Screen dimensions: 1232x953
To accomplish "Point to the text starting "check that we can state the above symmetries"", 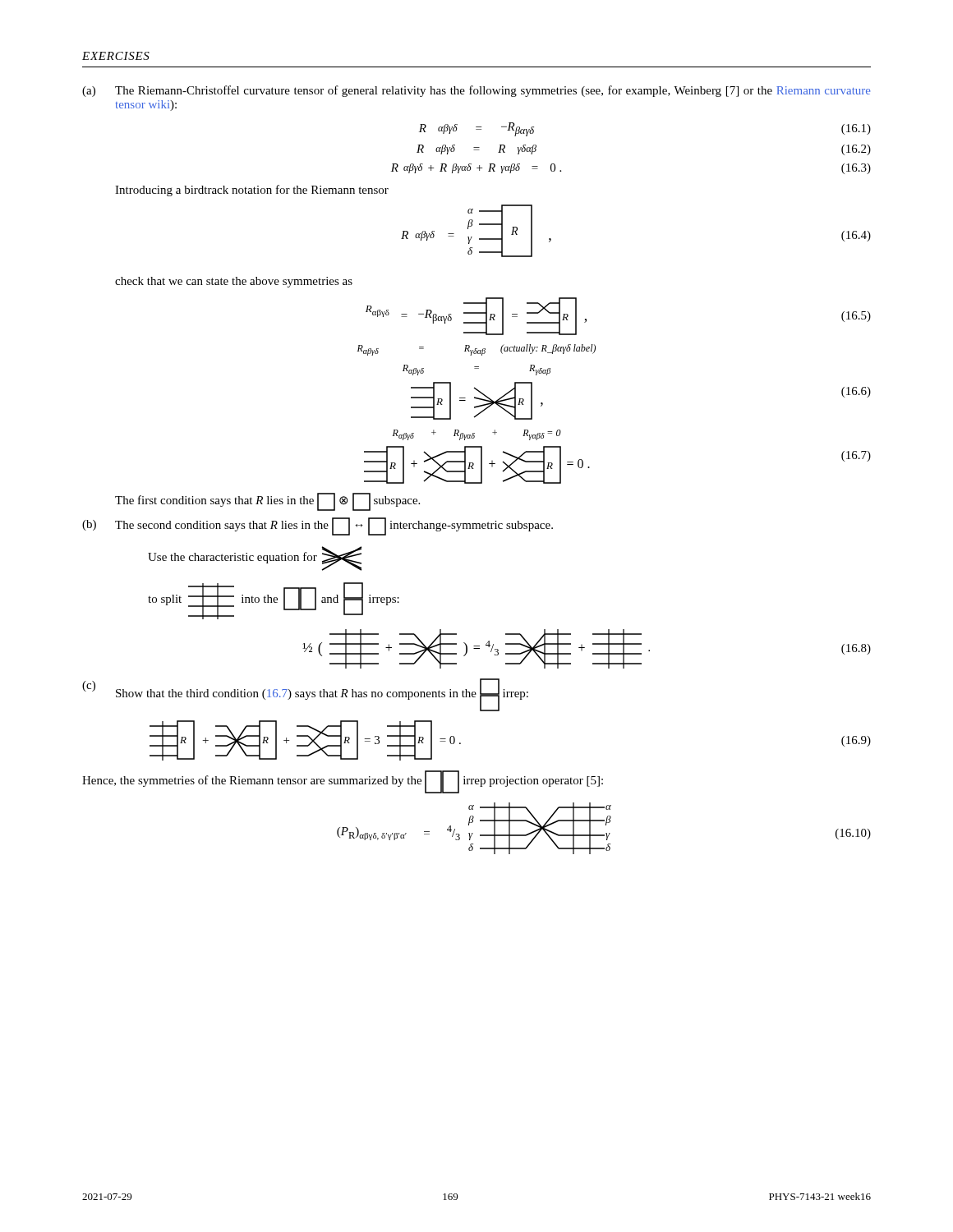I will [234, 281].
